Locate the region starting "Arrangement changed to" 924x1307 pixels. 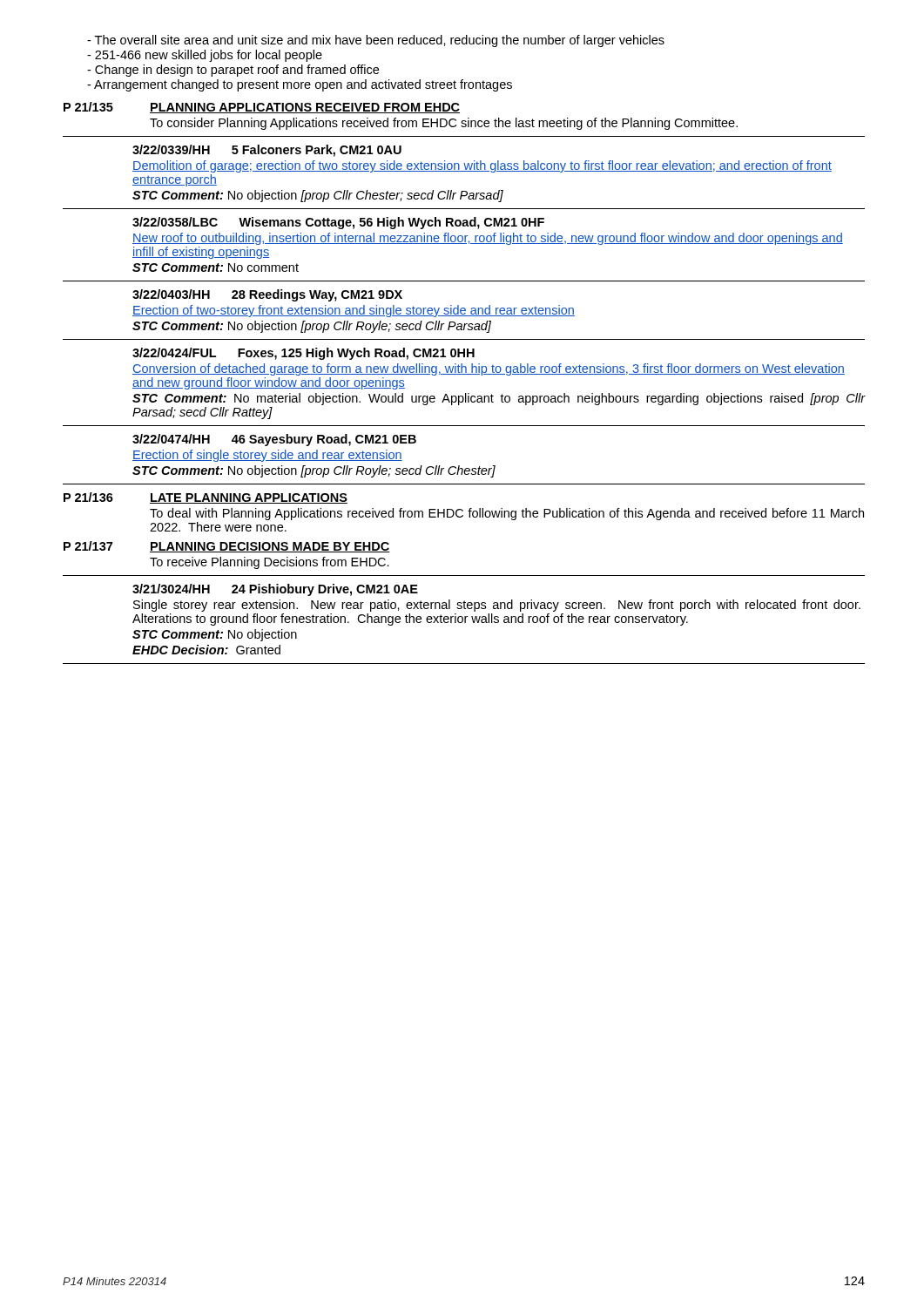(300, 84)
